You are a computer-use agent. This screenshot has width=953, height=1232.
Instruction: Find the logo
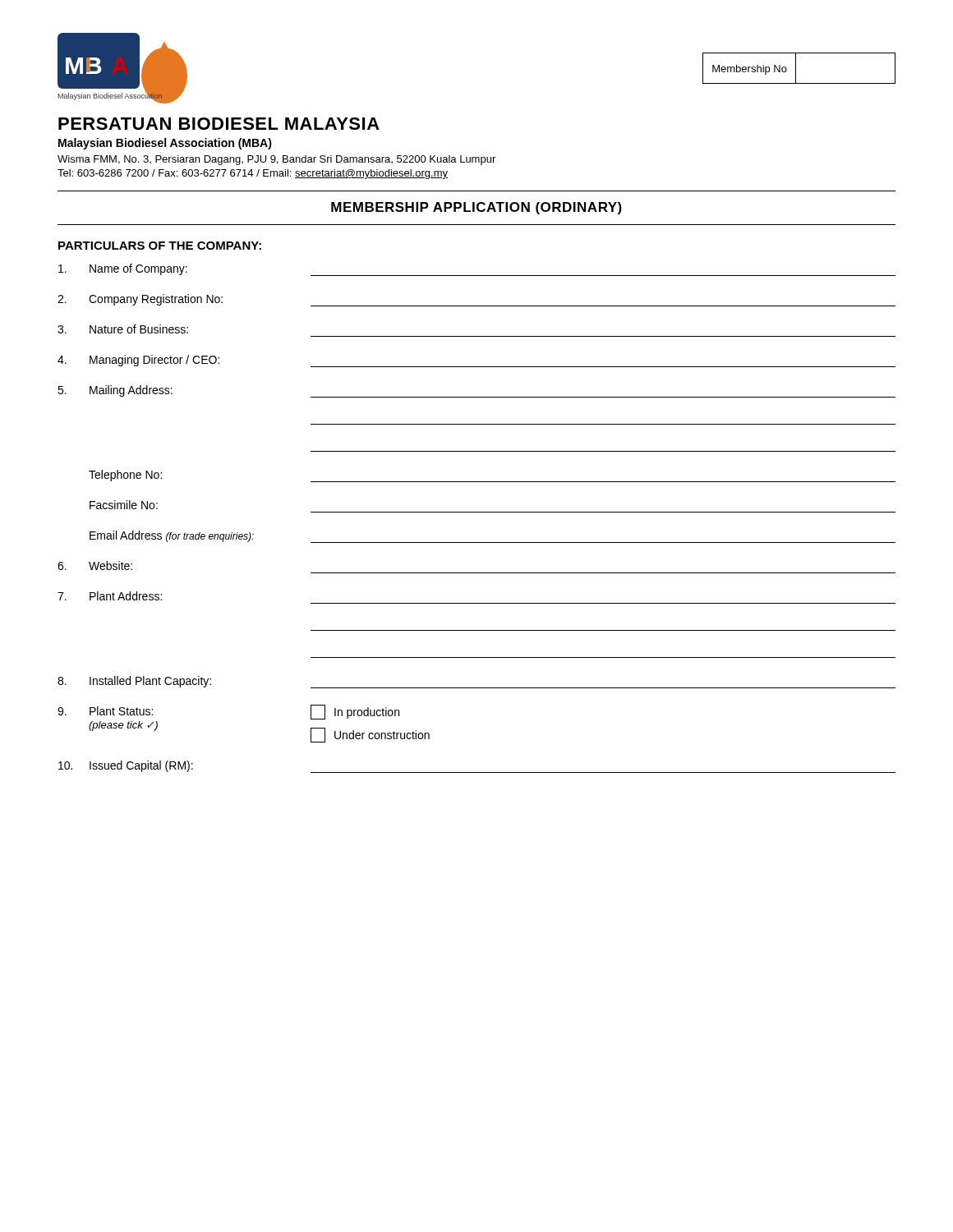(x=127, y=70)
